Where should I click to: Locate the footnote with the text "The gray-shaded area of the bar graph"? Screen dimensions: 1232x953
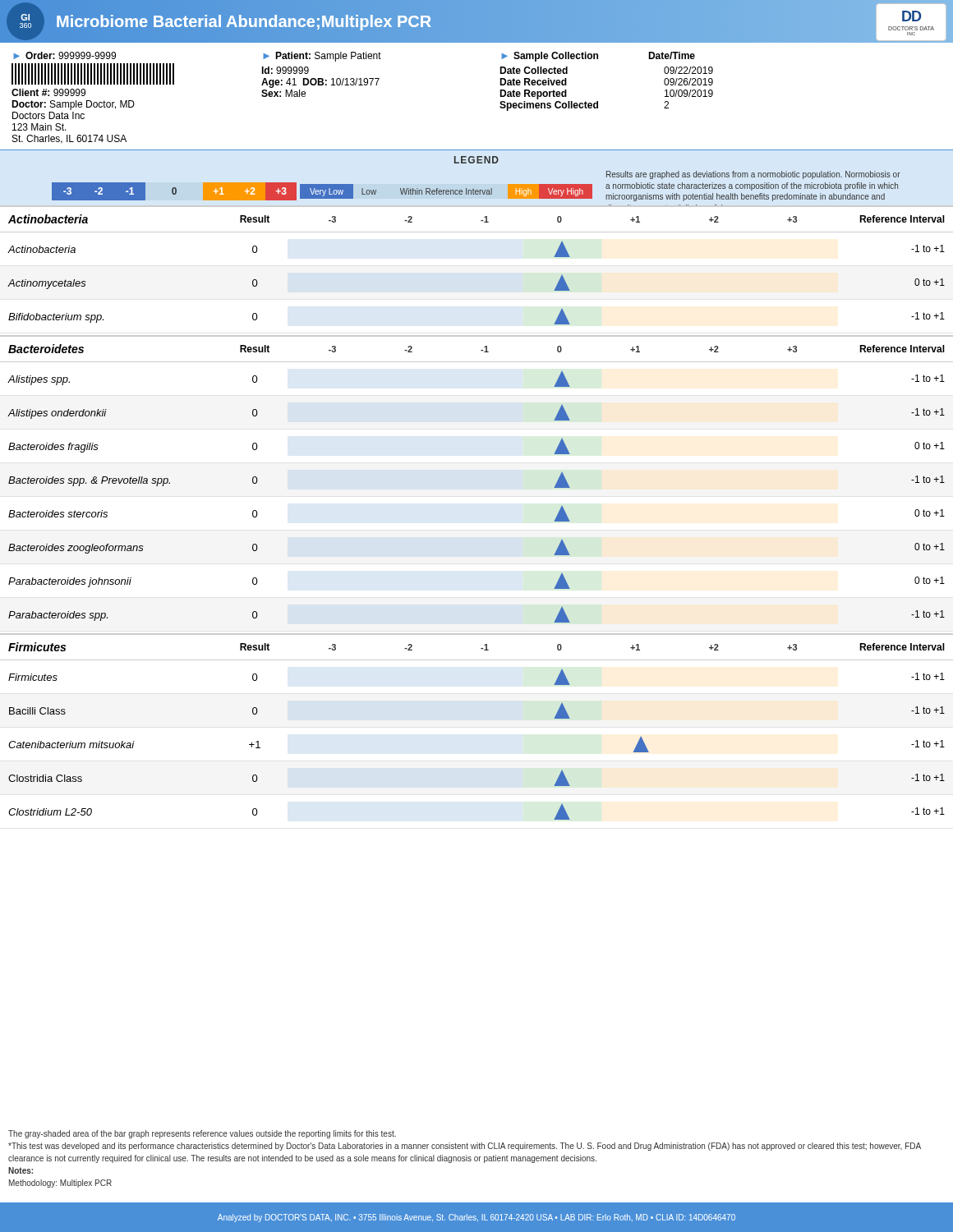(464, 1159)
